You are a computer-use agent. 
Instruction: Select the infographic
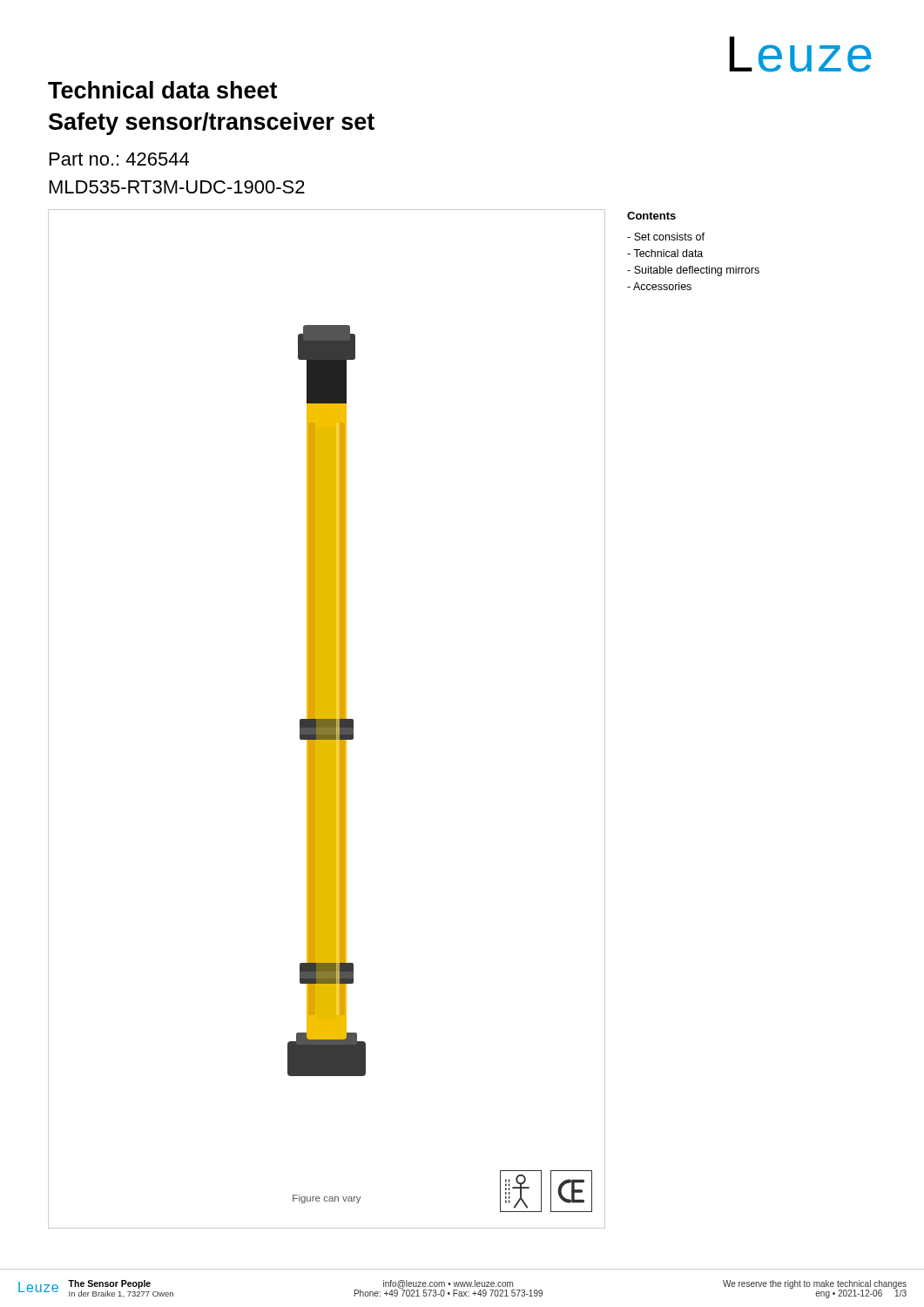[x=521, y=1193]
